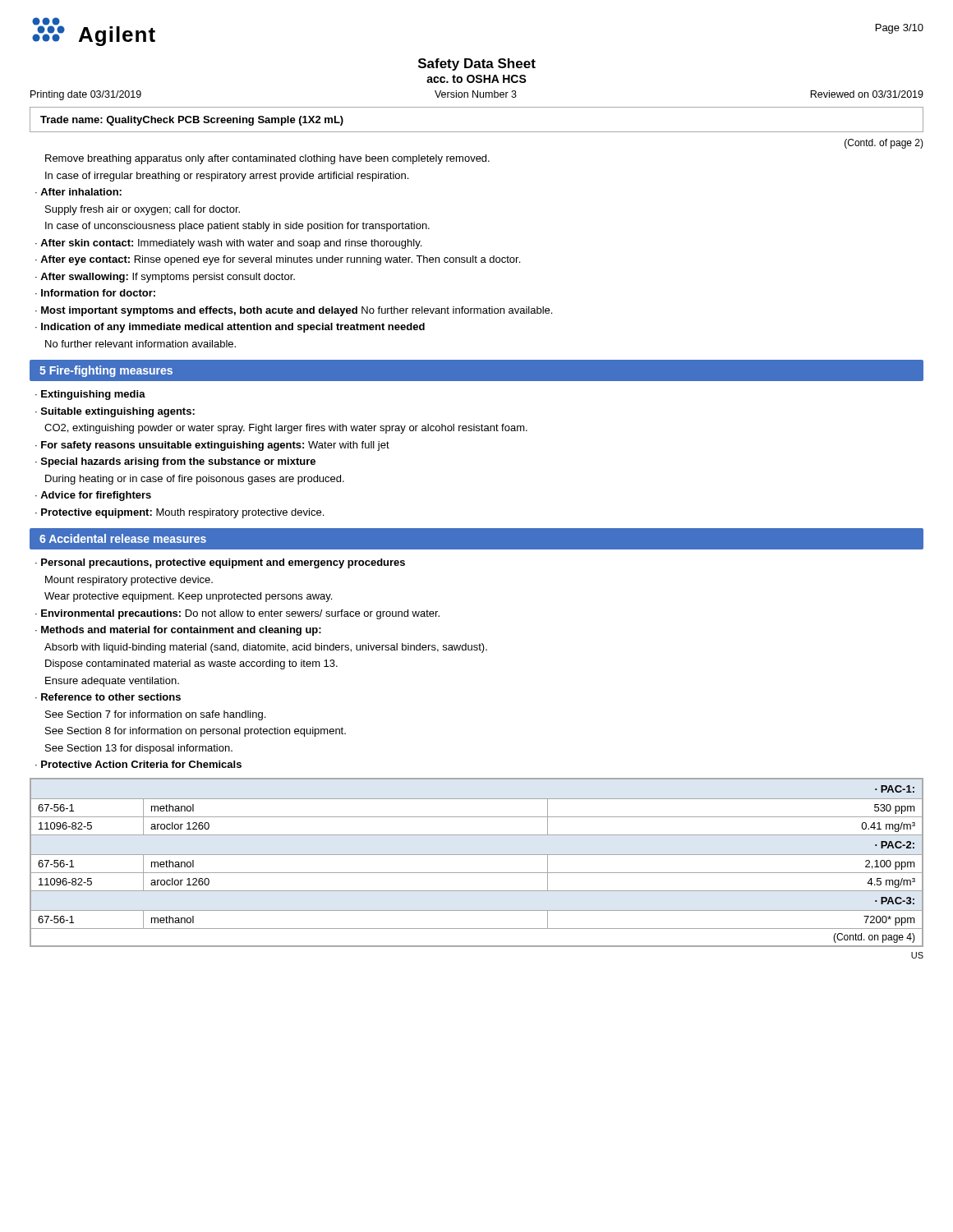953x1232 pixels.
Task: Navigate to the text starting "(Contd. of page 2)"
Action: click(x=884, y=143)
